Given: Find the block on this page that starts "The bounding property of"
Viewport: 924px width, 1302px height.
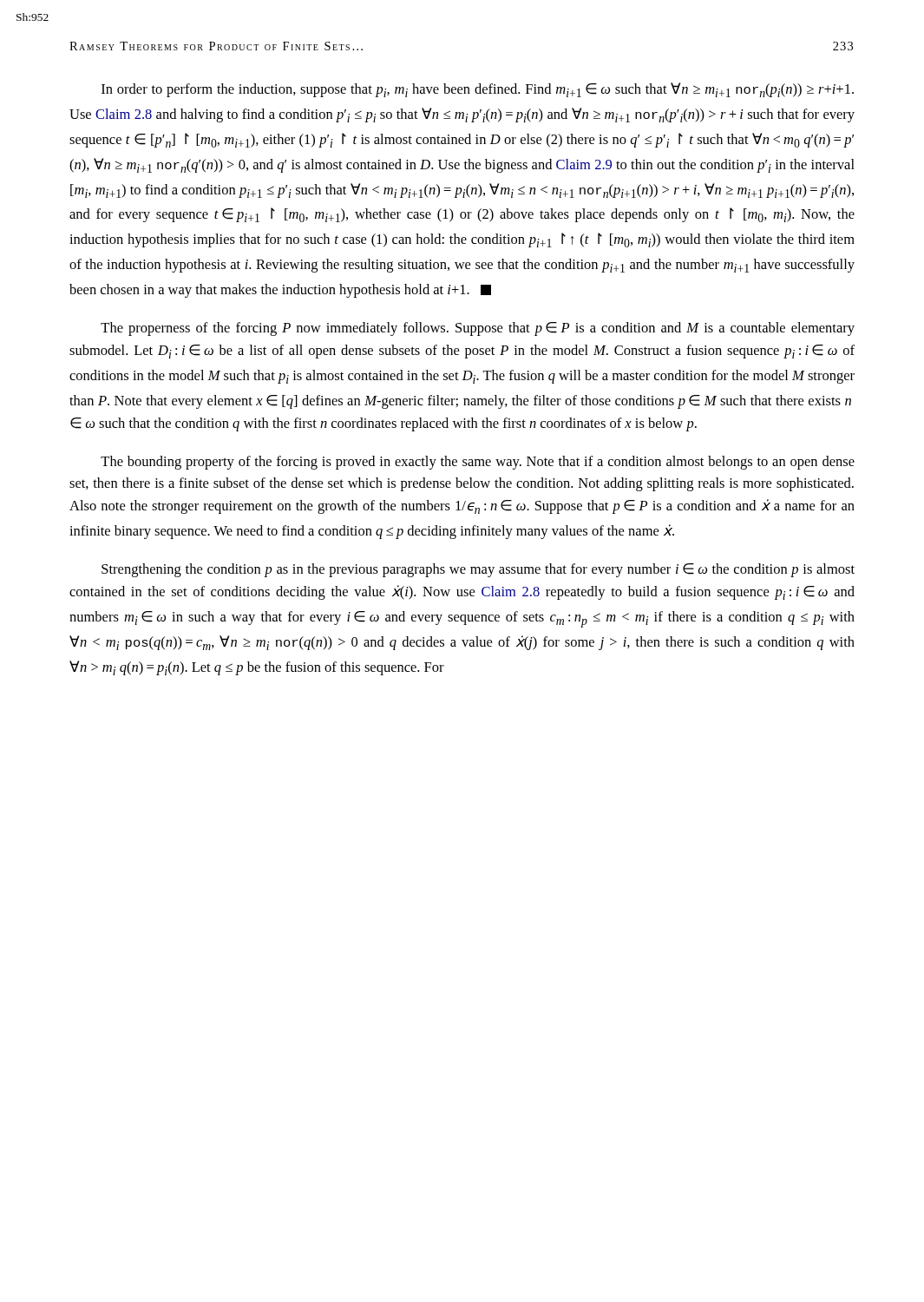Looking at the screenshot, I should [x=462, y=496].
